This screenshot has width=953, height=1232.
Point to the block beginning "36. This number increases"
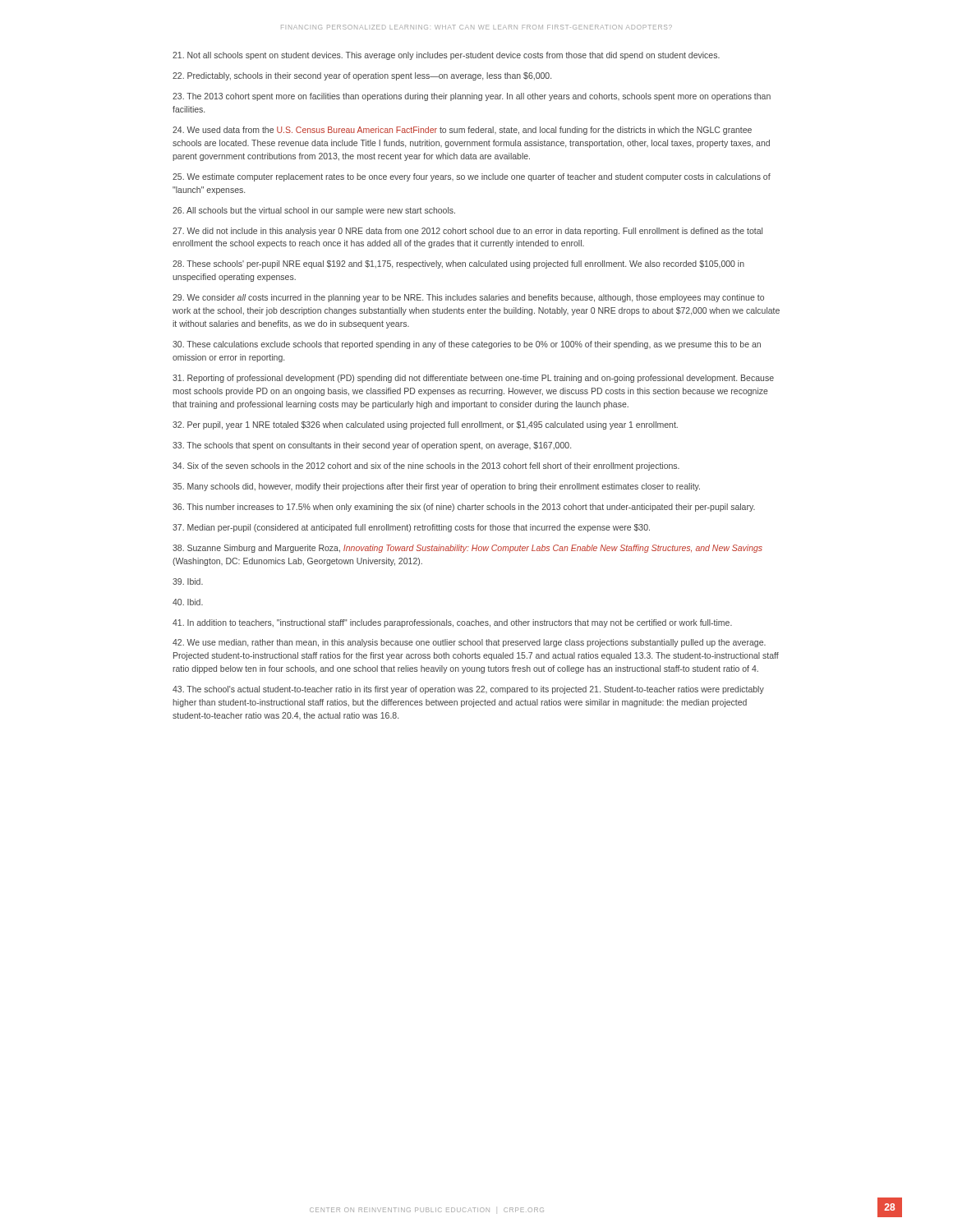tap(464, 507)
